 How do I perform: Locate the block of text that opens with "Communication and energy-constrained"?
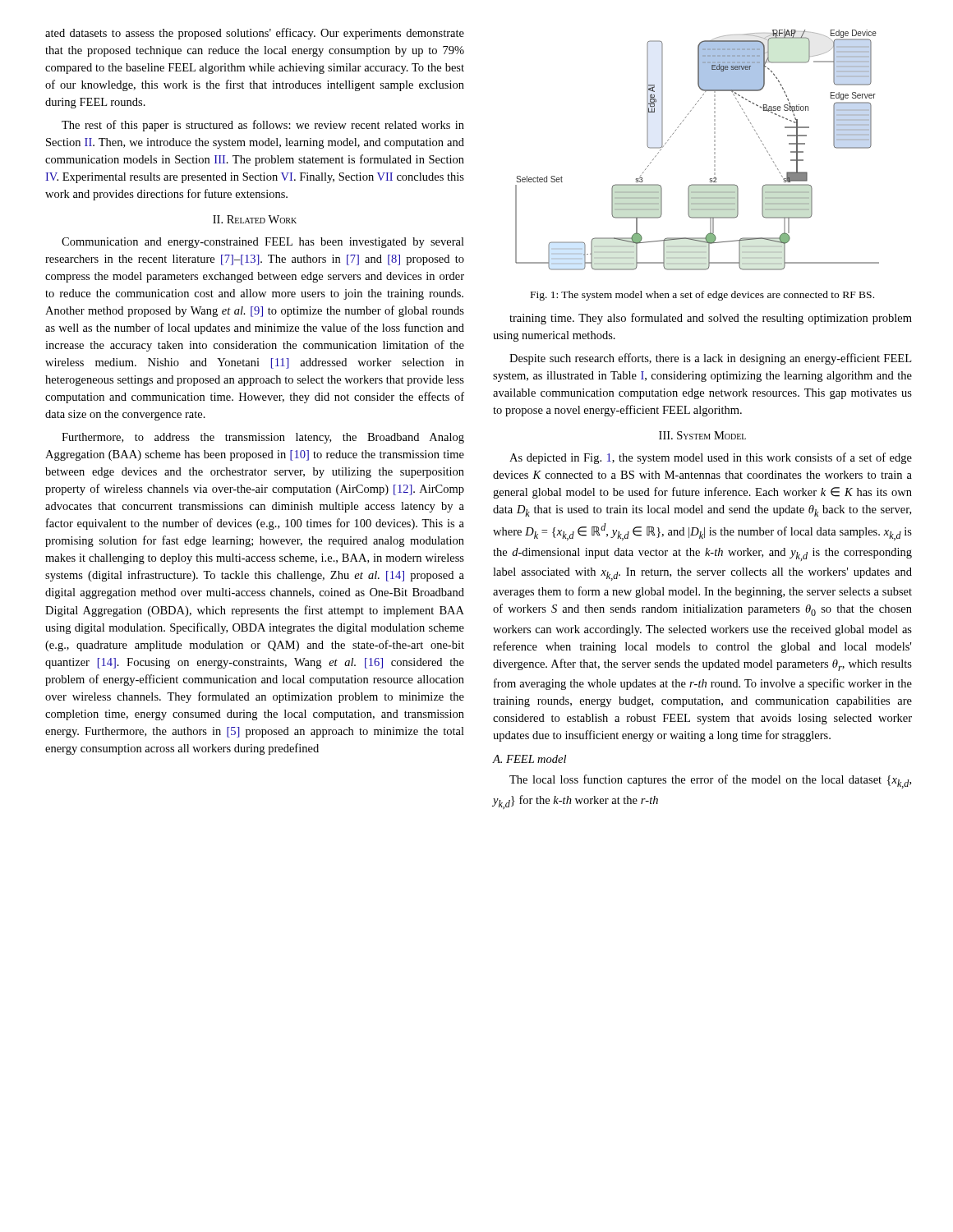click(255, 328)
